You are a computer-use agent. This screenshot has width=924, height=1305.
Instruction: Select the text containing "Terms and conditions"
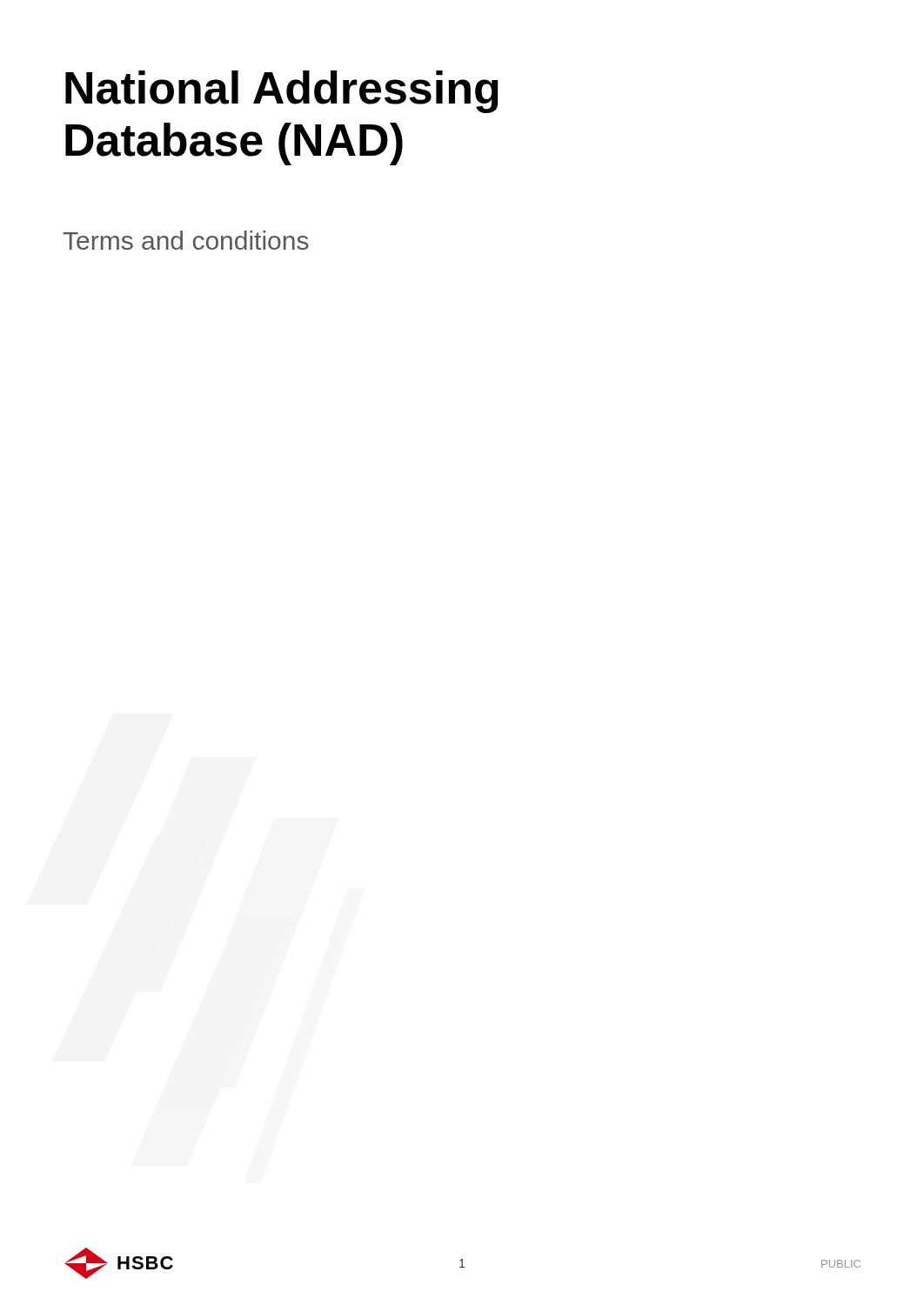pos(280,241)
